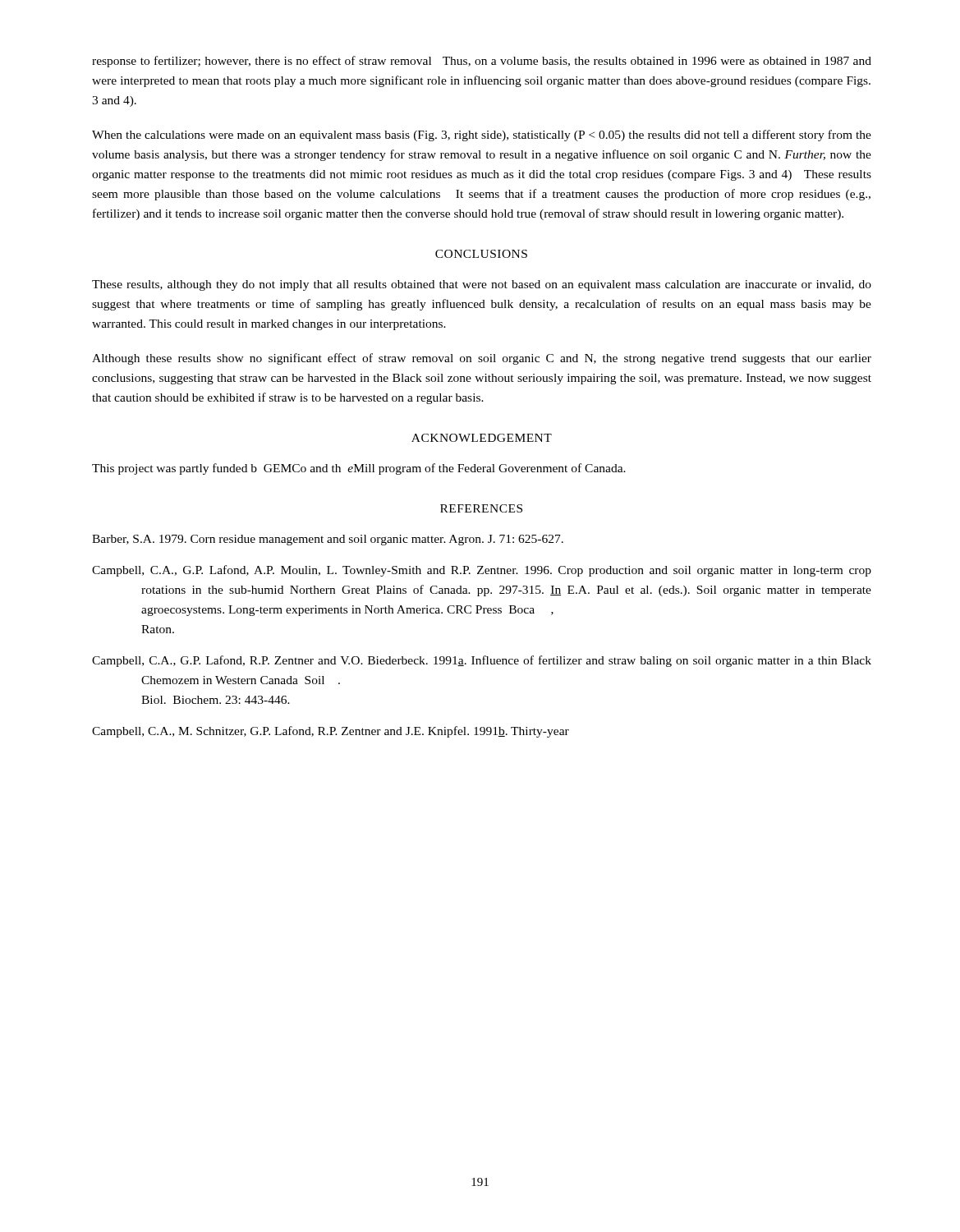Locate the block starting "Campbell, C.A., G.P. Lafond, A.P."
The image size is (960, 1232).
tap(482, 599)
